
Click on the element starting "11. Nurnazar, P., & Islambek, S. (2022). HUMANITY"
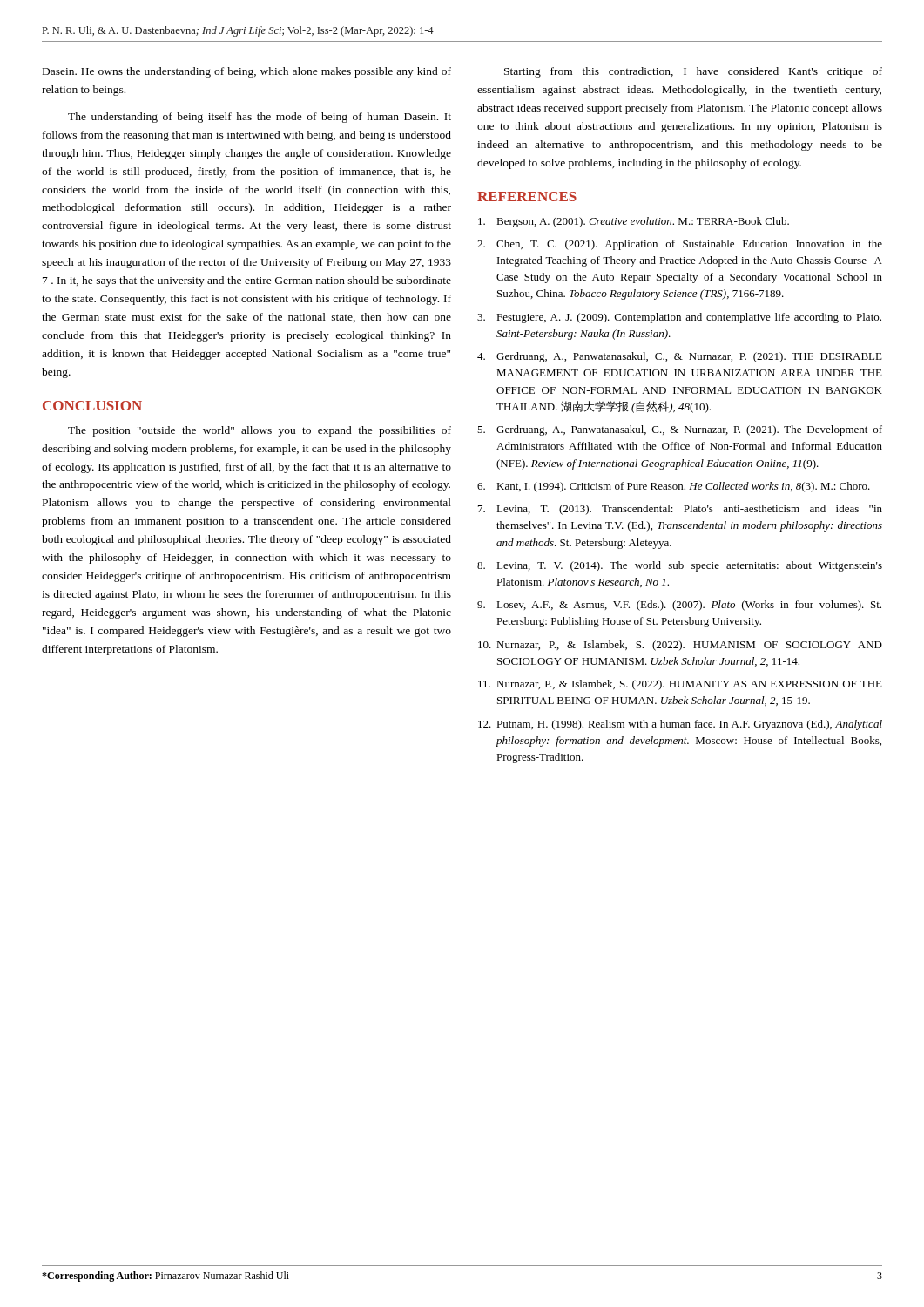680,692
